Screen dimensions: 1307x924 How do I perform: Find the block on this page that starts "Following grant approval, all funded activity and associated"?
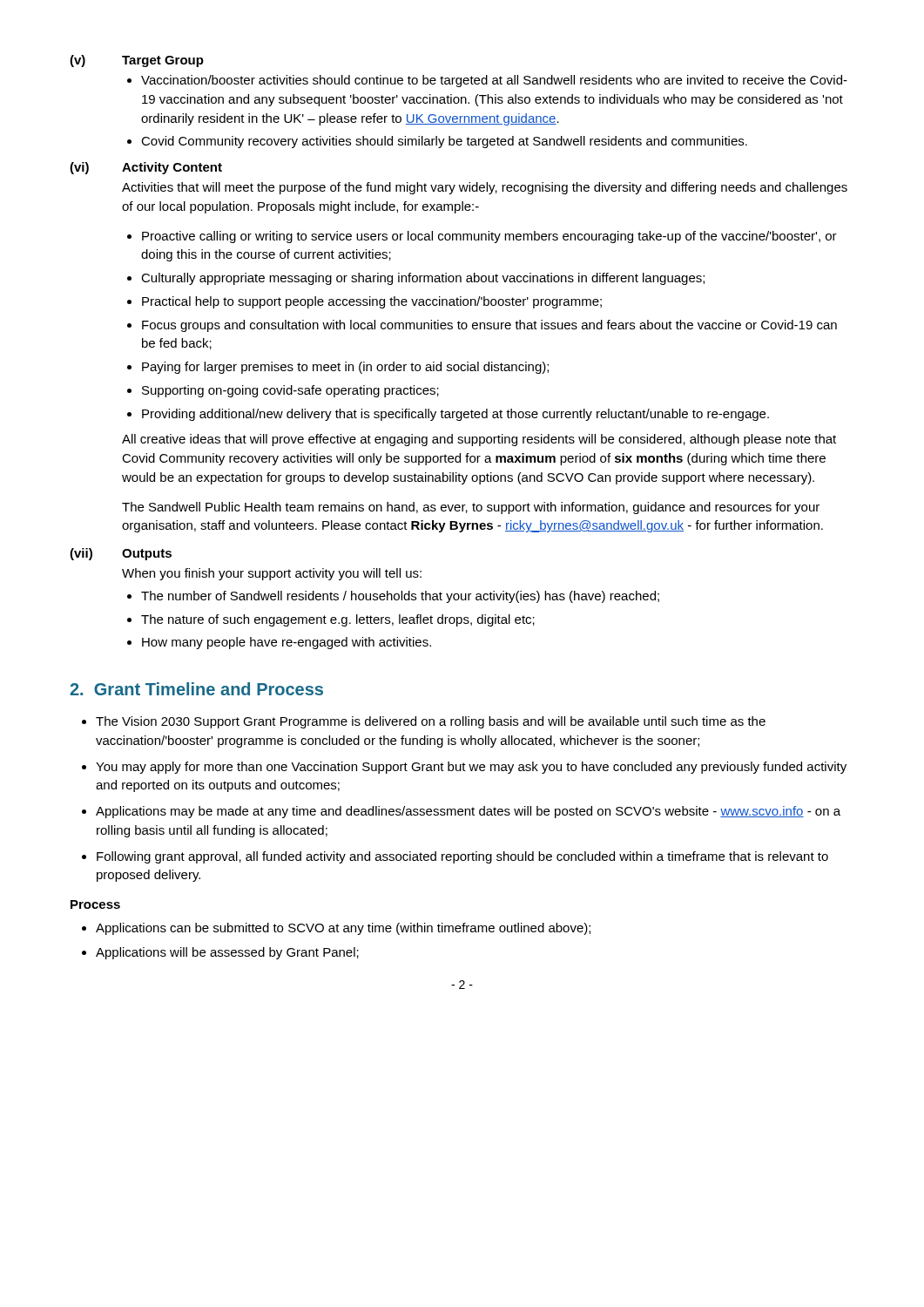[x=462, y=865]
